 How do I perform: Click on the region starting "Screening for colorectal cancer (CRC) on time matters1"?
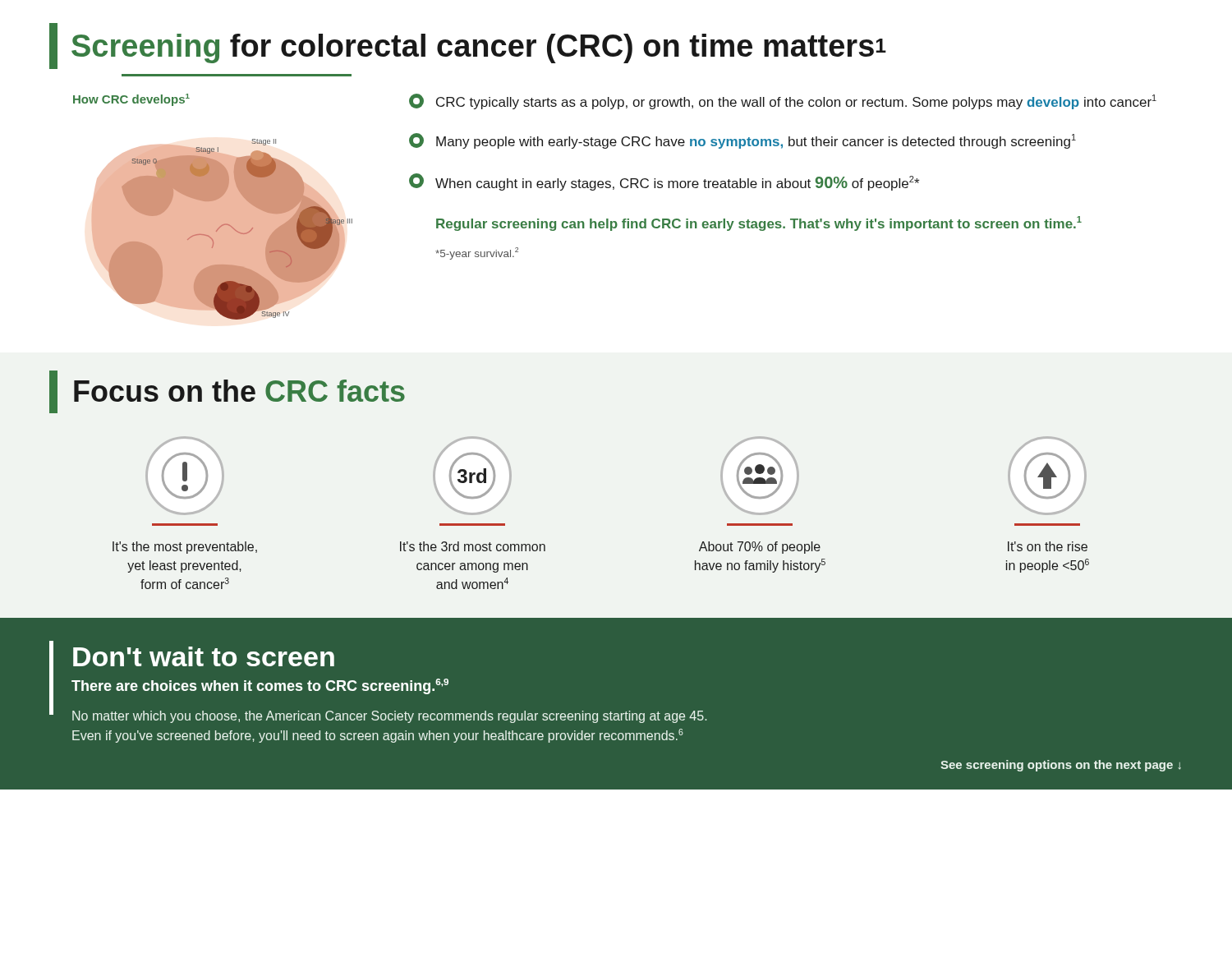468,46
